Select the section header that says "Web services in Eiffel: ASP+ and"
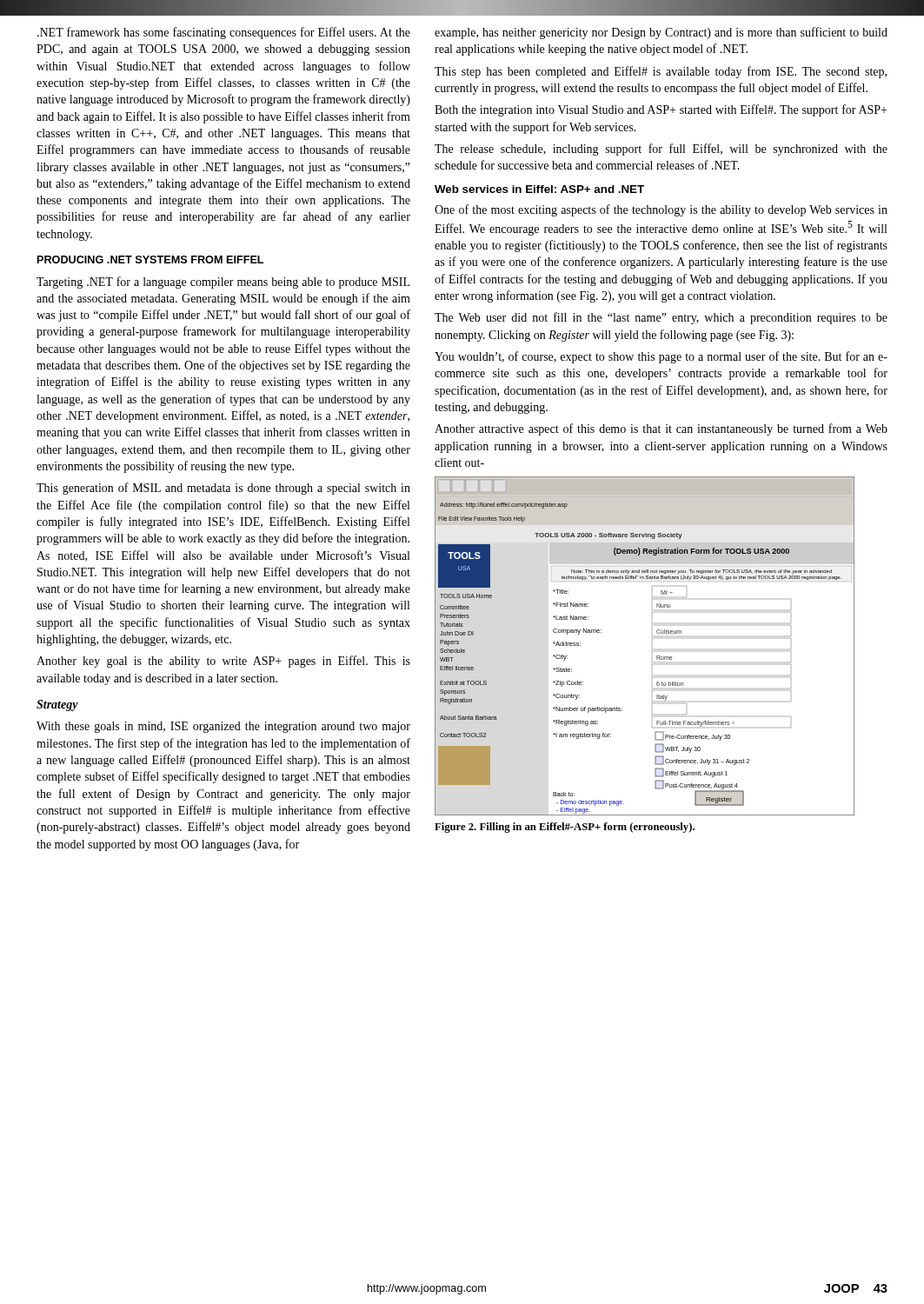The width and height of the screenshot is (924, 1304). click(x=539, y=189)
